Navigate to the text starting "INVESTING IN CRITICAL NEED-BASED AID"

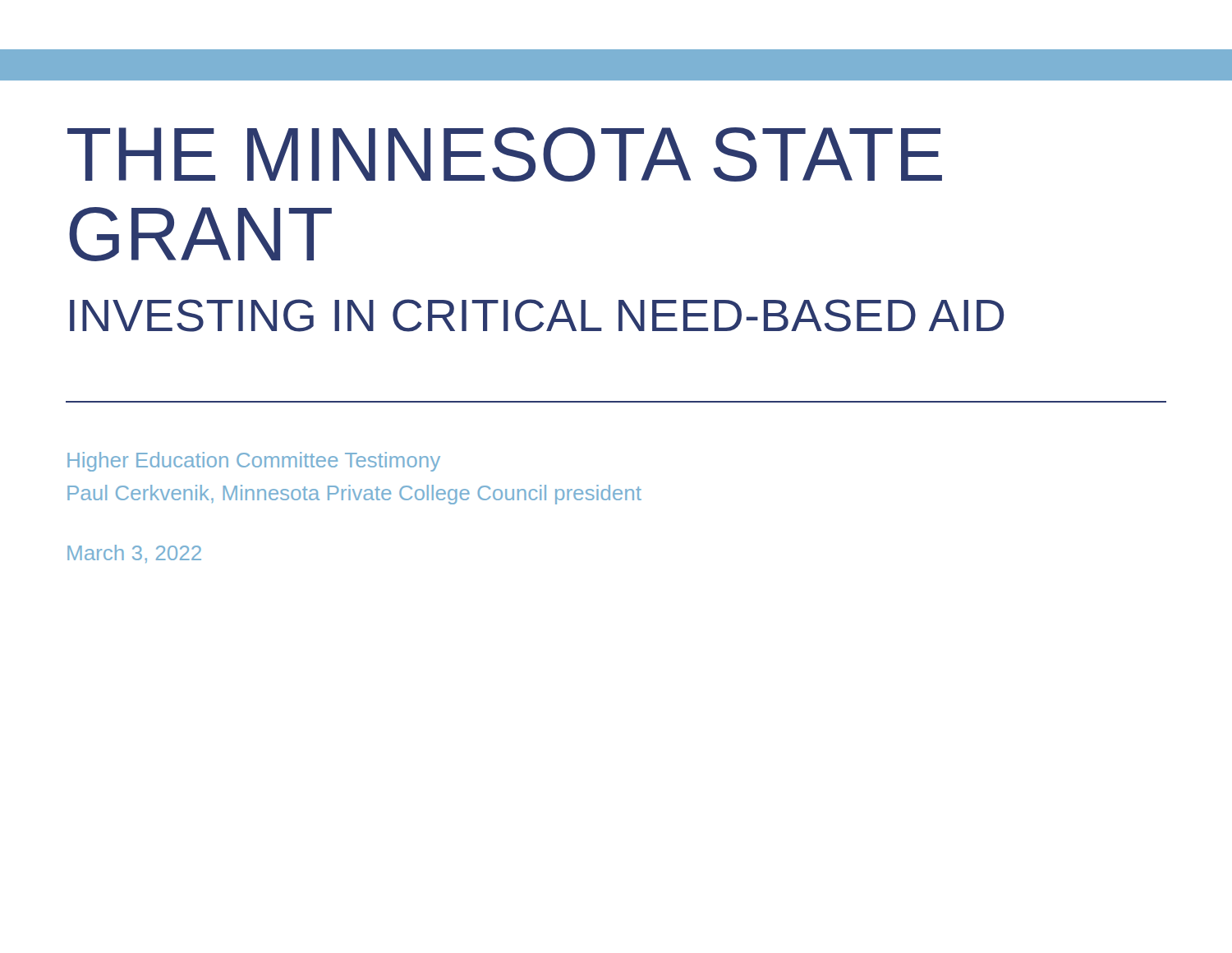[x=536, y=315]
